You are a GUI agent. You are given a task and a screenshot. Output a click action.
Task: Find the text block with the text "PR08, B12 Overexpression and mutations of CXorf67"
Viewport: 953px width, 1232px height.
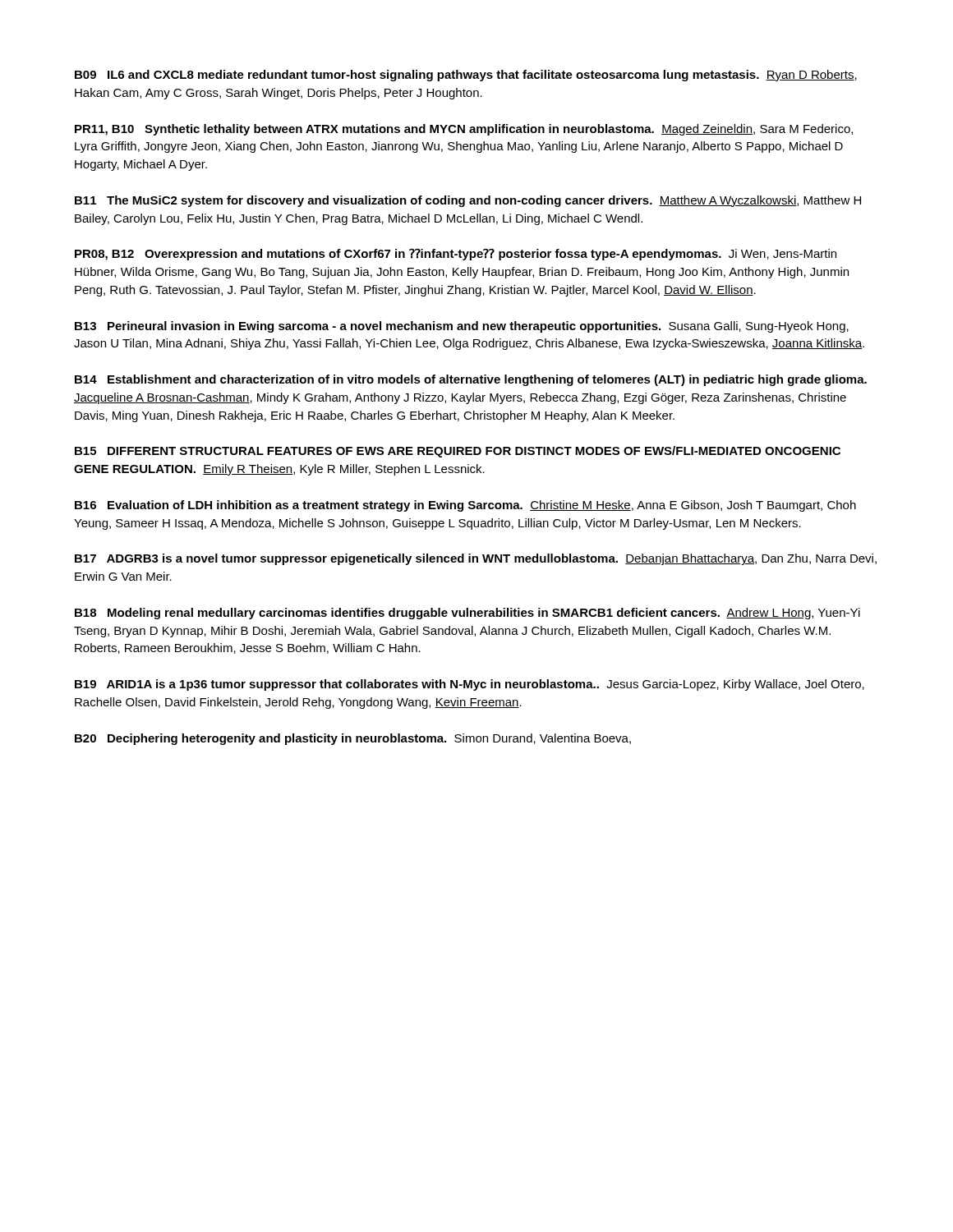click(462, 271)
